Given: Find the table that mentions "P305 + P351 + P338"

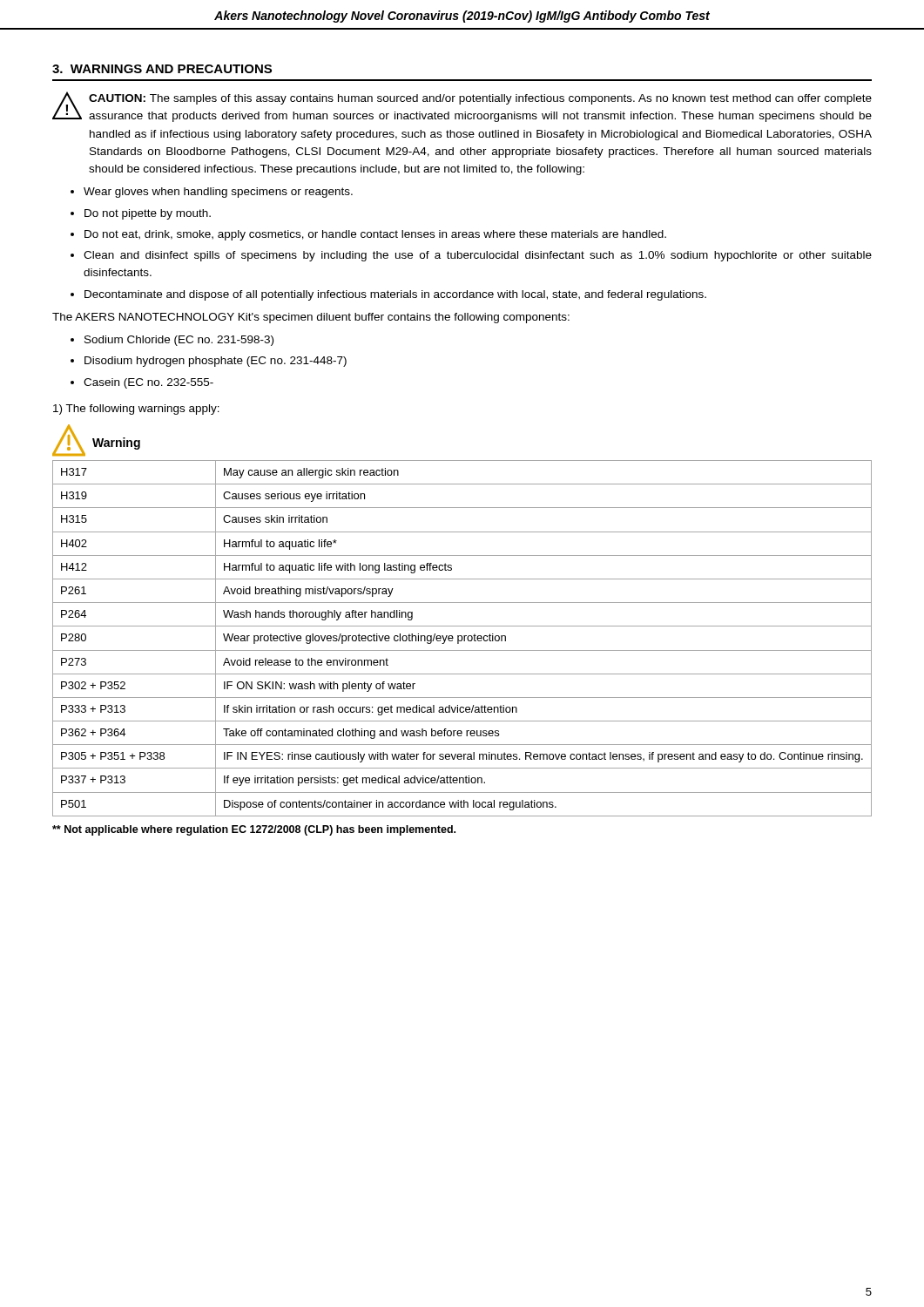Looking at the screenshot, I should point(462,620).
